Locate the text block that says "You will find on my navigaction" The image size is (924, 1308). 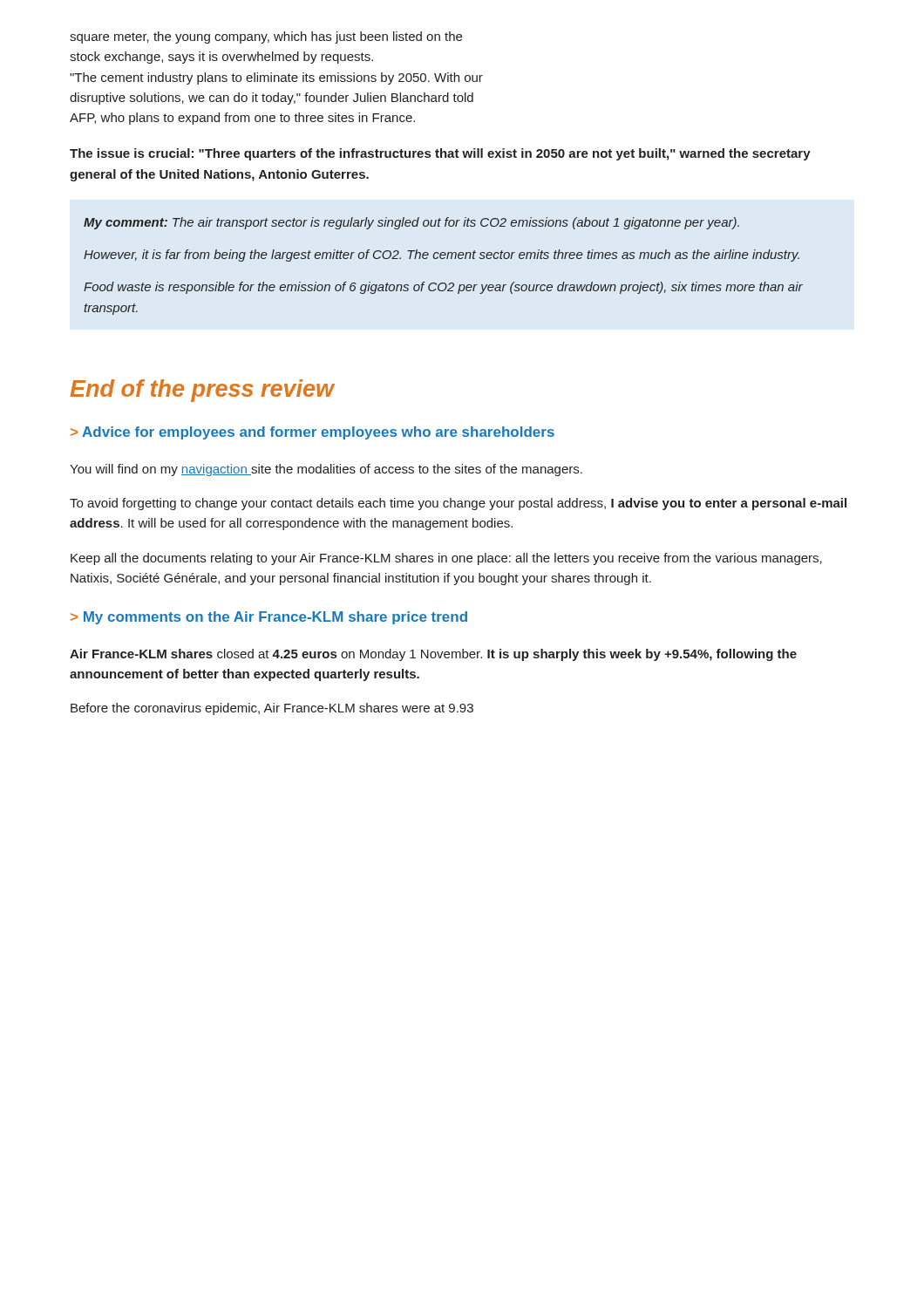[326, 469]
